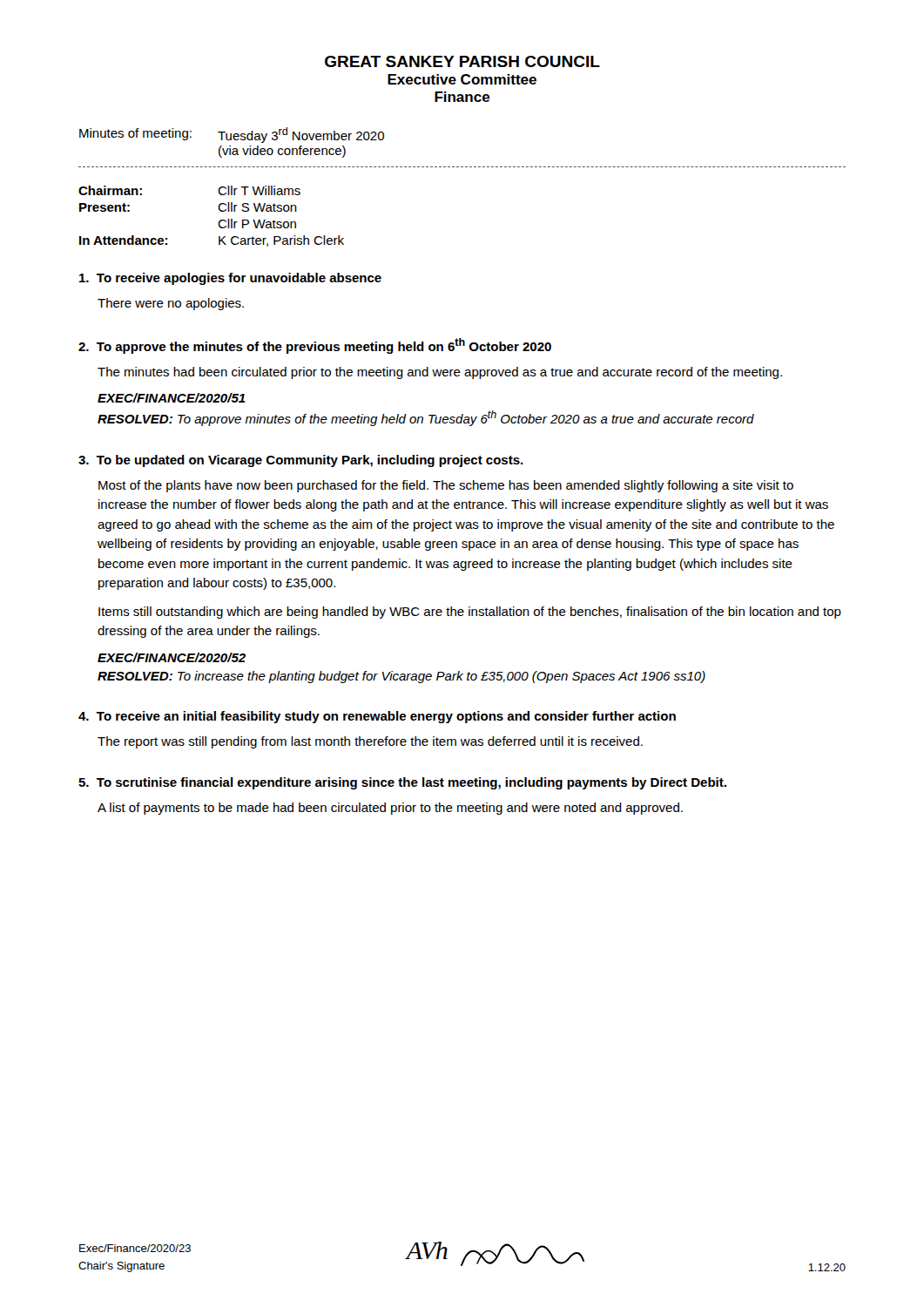The image size is (924, 1307).
Task: Click on the region starting "A list of payments to be made had"
Action: click(391, 807)
